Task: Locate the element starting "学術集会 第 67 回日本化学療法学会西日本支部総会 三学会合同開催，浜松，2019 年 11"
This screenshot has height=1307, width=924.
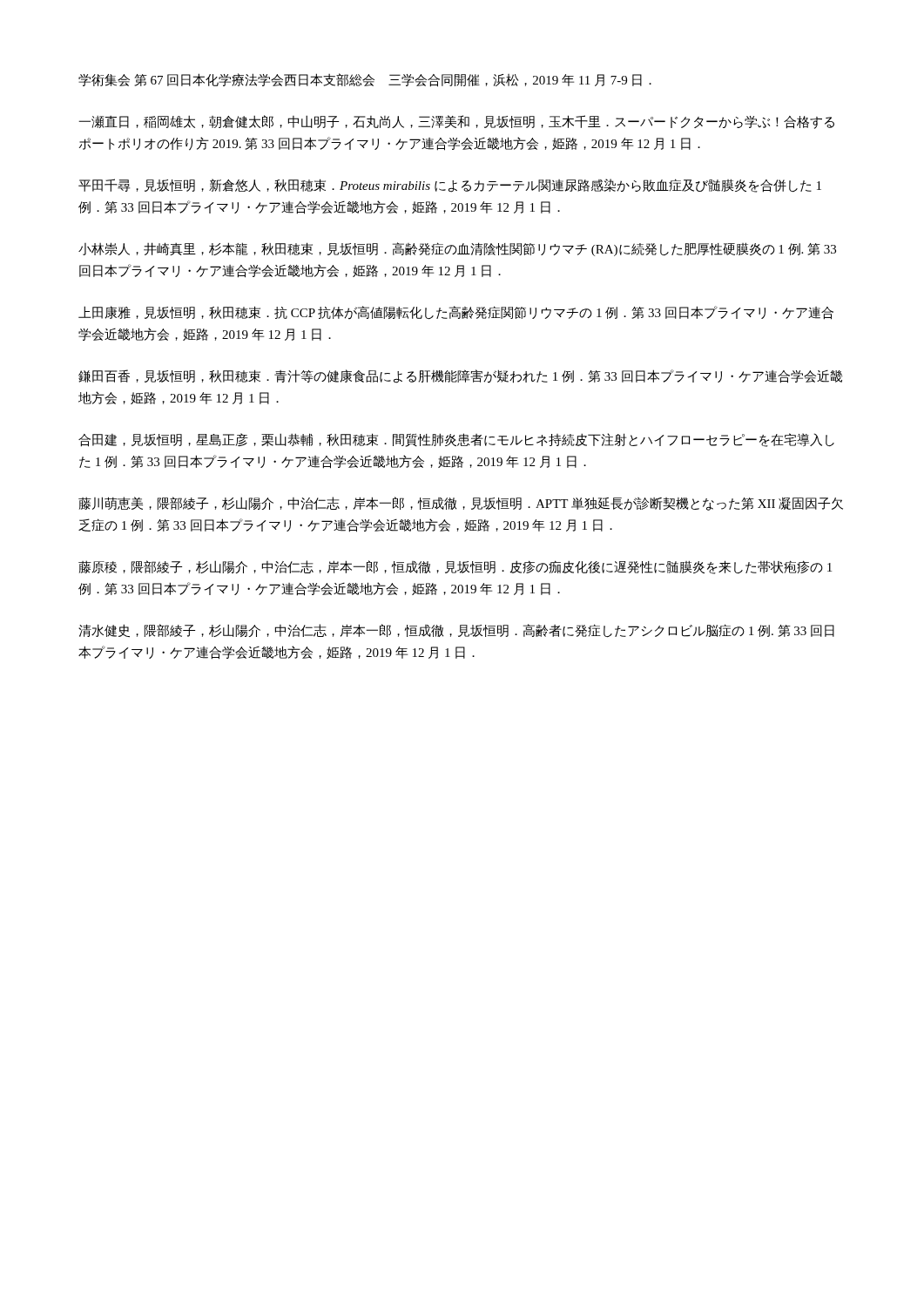Action: [x=368, y=80]
